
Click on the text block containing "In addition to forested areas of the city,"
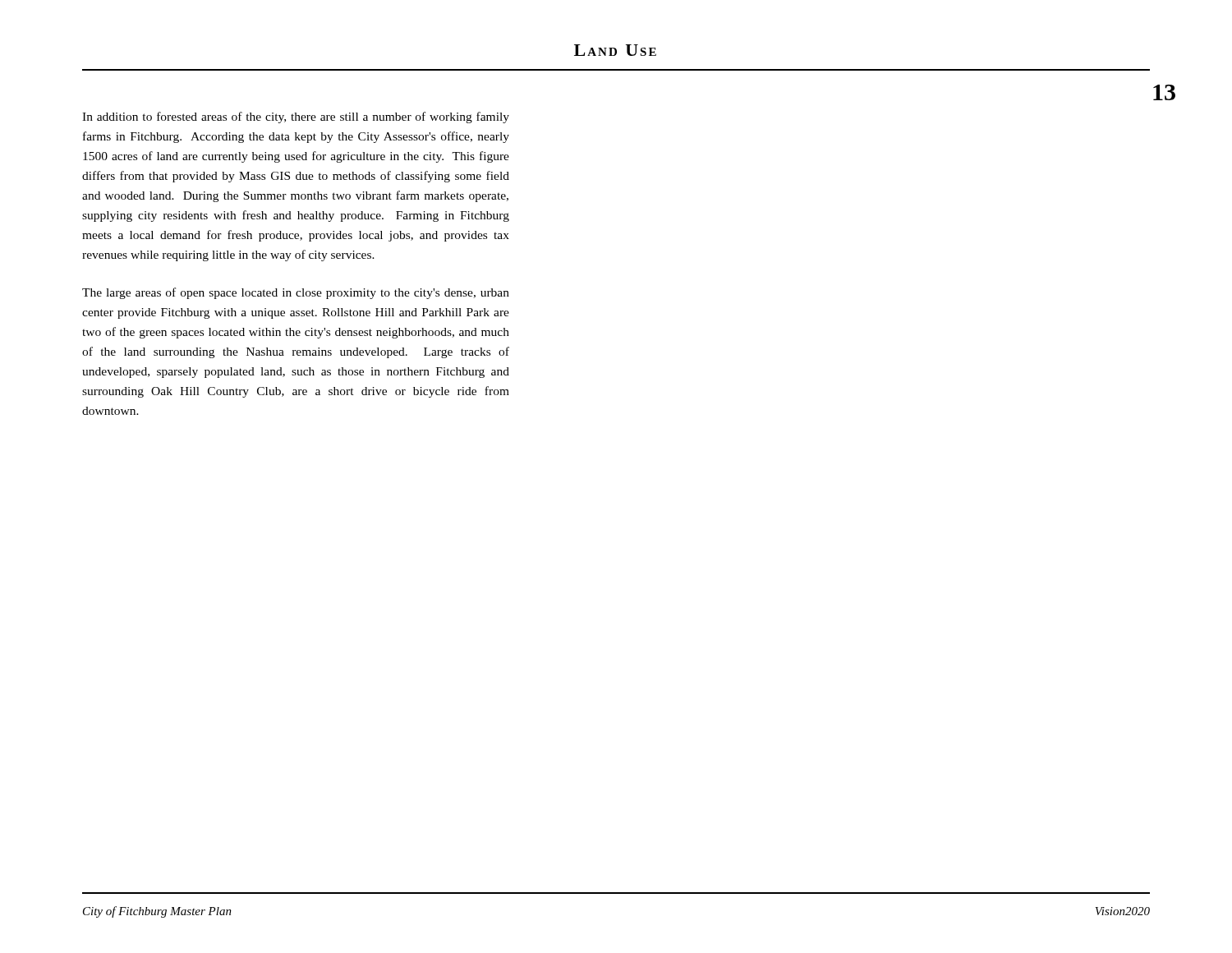coord(296,186)
